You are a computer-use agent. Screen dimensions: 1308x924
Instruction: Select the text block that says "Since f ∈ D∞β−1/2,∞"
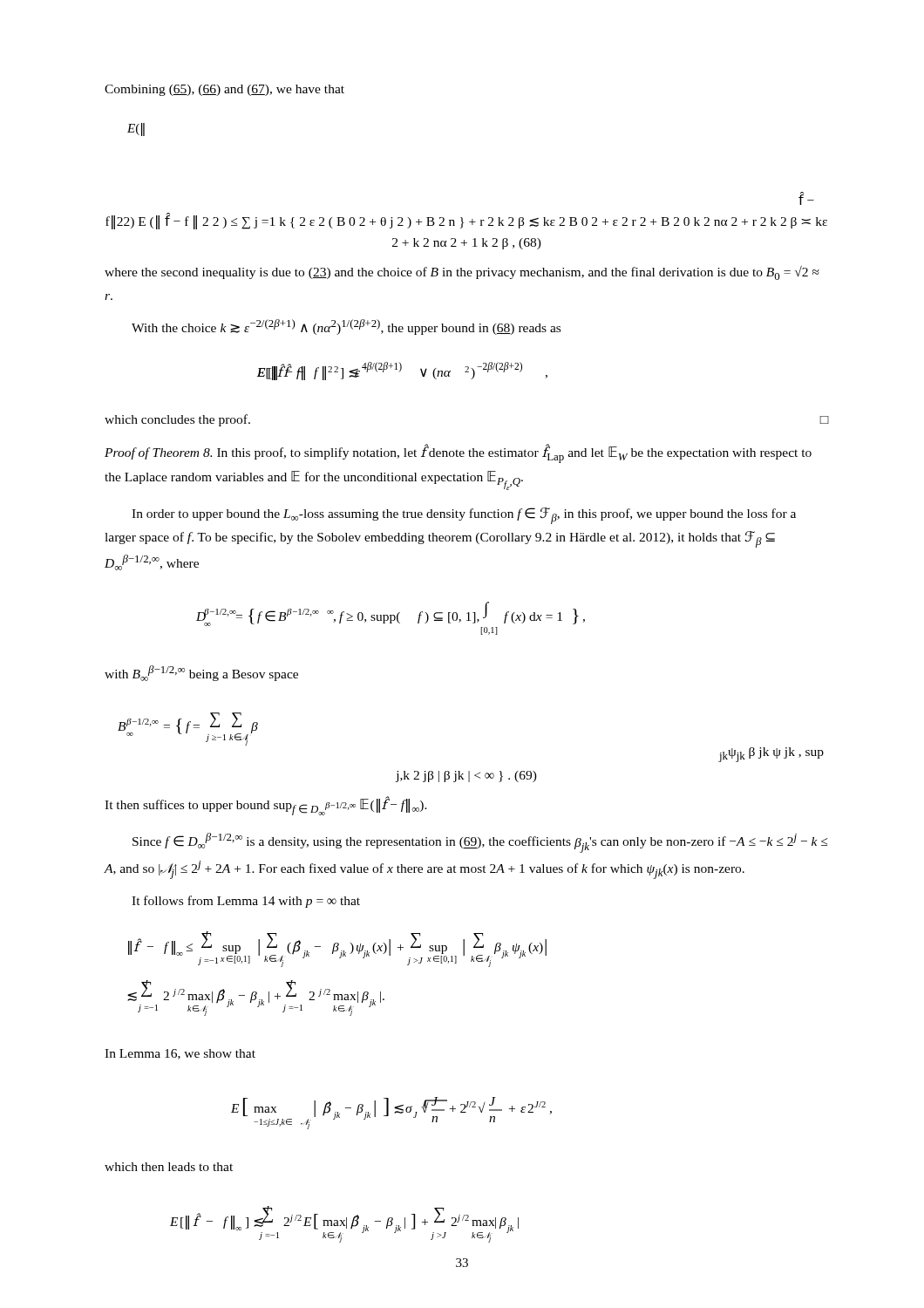466,855
